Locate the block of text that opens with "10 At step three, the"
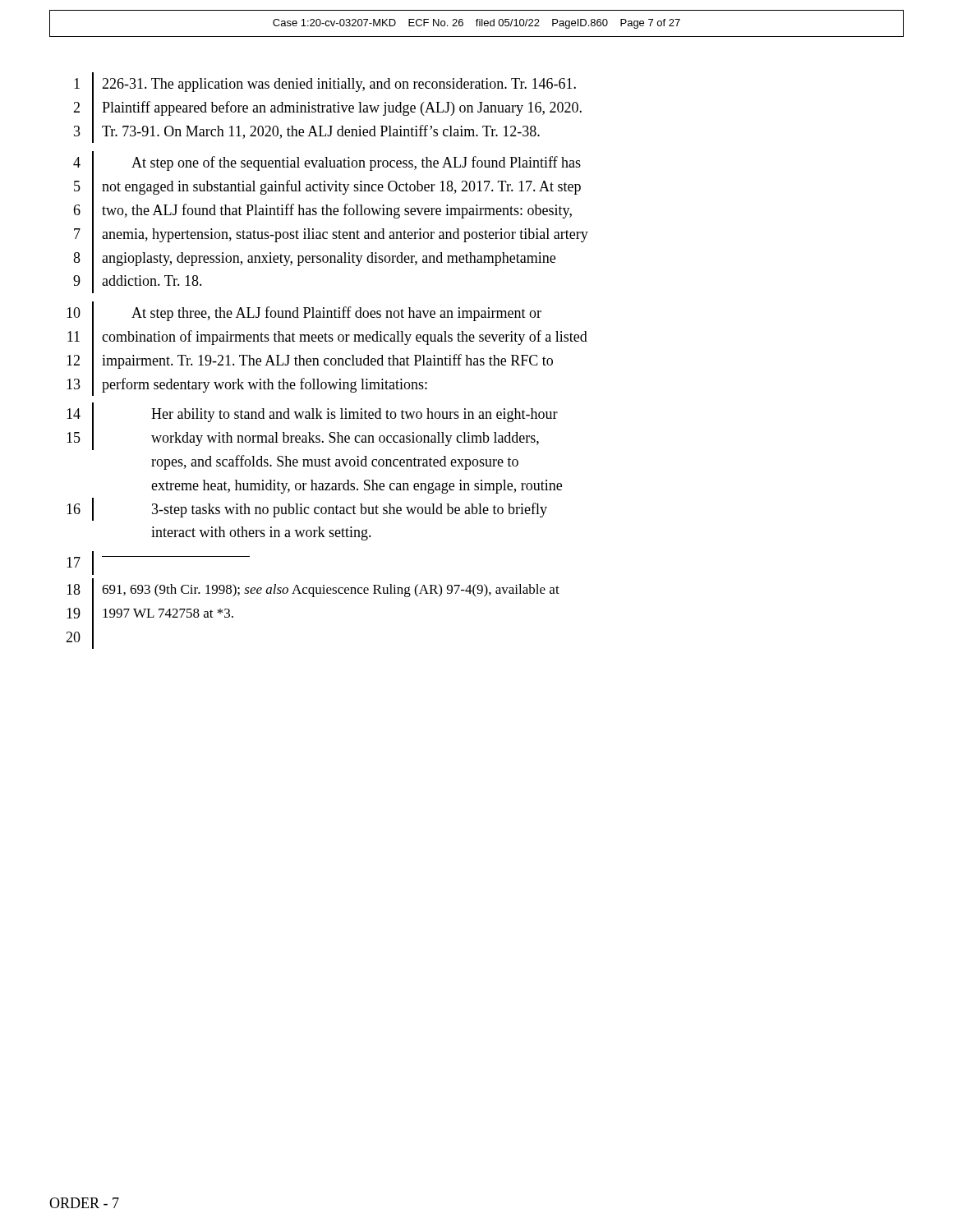The height and width of the screenshot is (1232, 953). click(x=476, y=313)
